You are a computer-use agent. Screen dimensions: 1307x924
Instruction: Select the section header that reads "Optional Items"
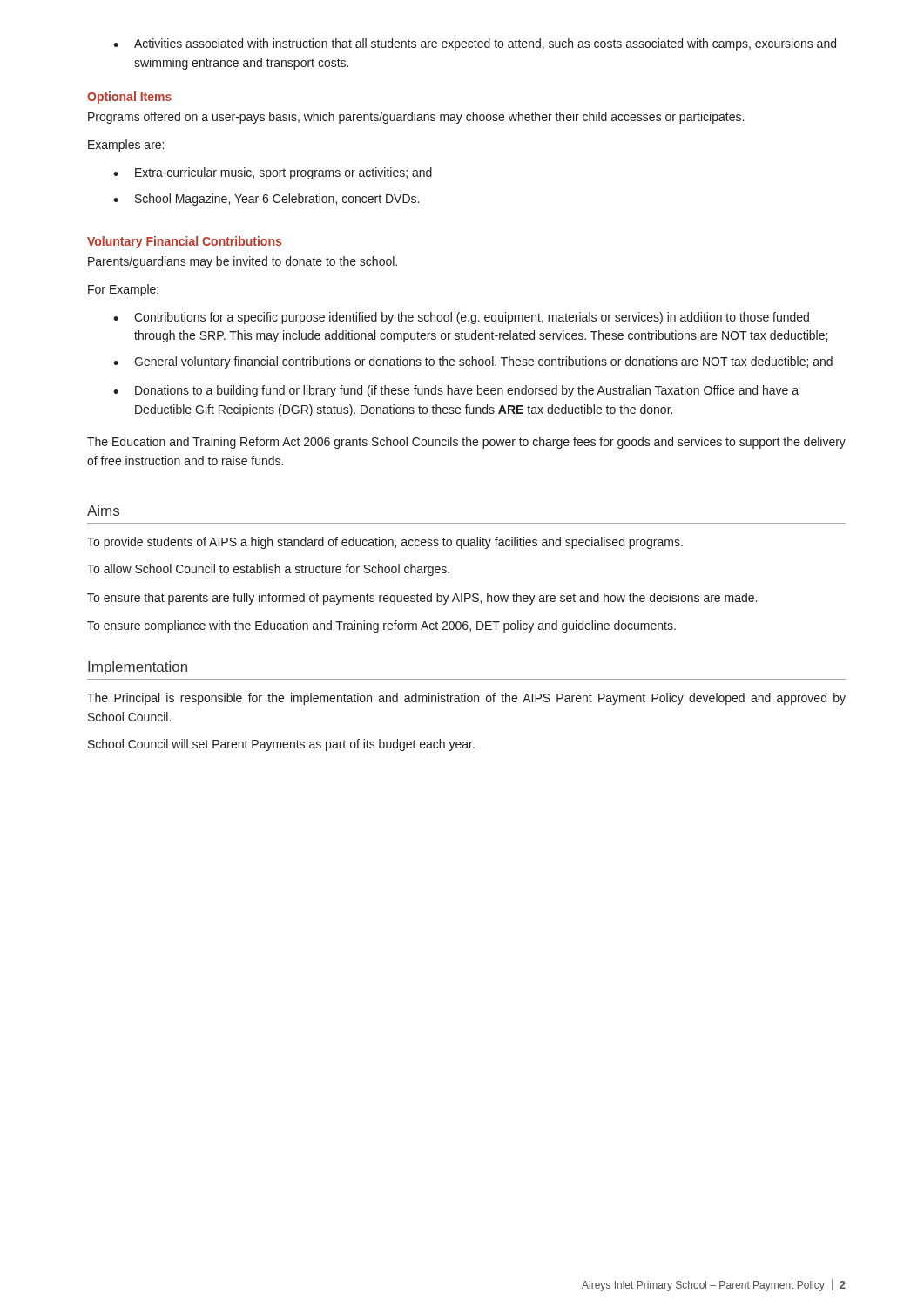pyautogui.click(x=129, y=97)
